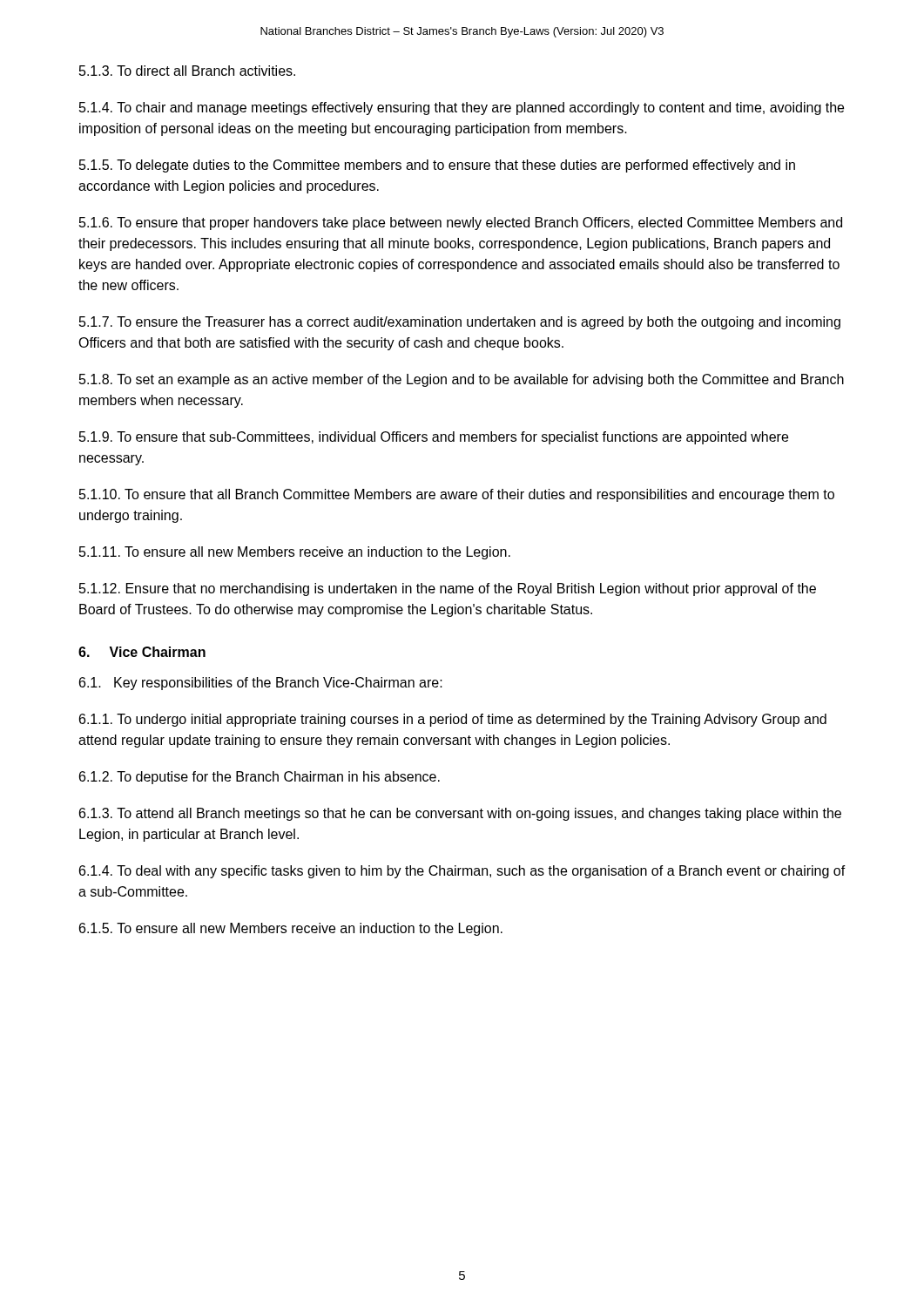Select the list item that reads "6.1.1. To undergo initial appropriate training"
This screenshot has height=1307, width=924.
click(453, 730)
